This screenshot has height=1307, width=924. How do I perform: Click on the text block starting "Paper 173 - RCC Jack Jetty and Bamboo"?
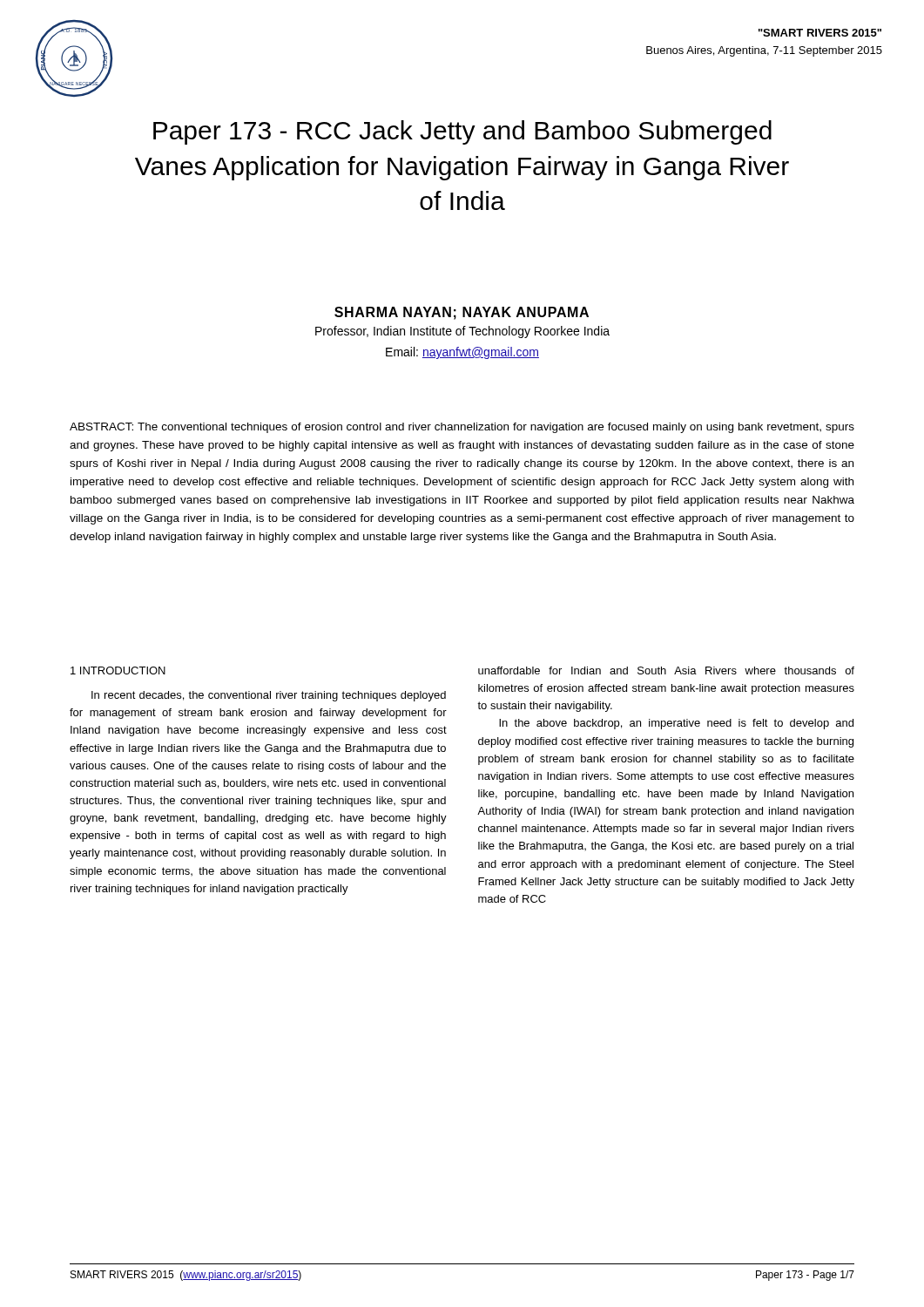[x=462, y=166]
